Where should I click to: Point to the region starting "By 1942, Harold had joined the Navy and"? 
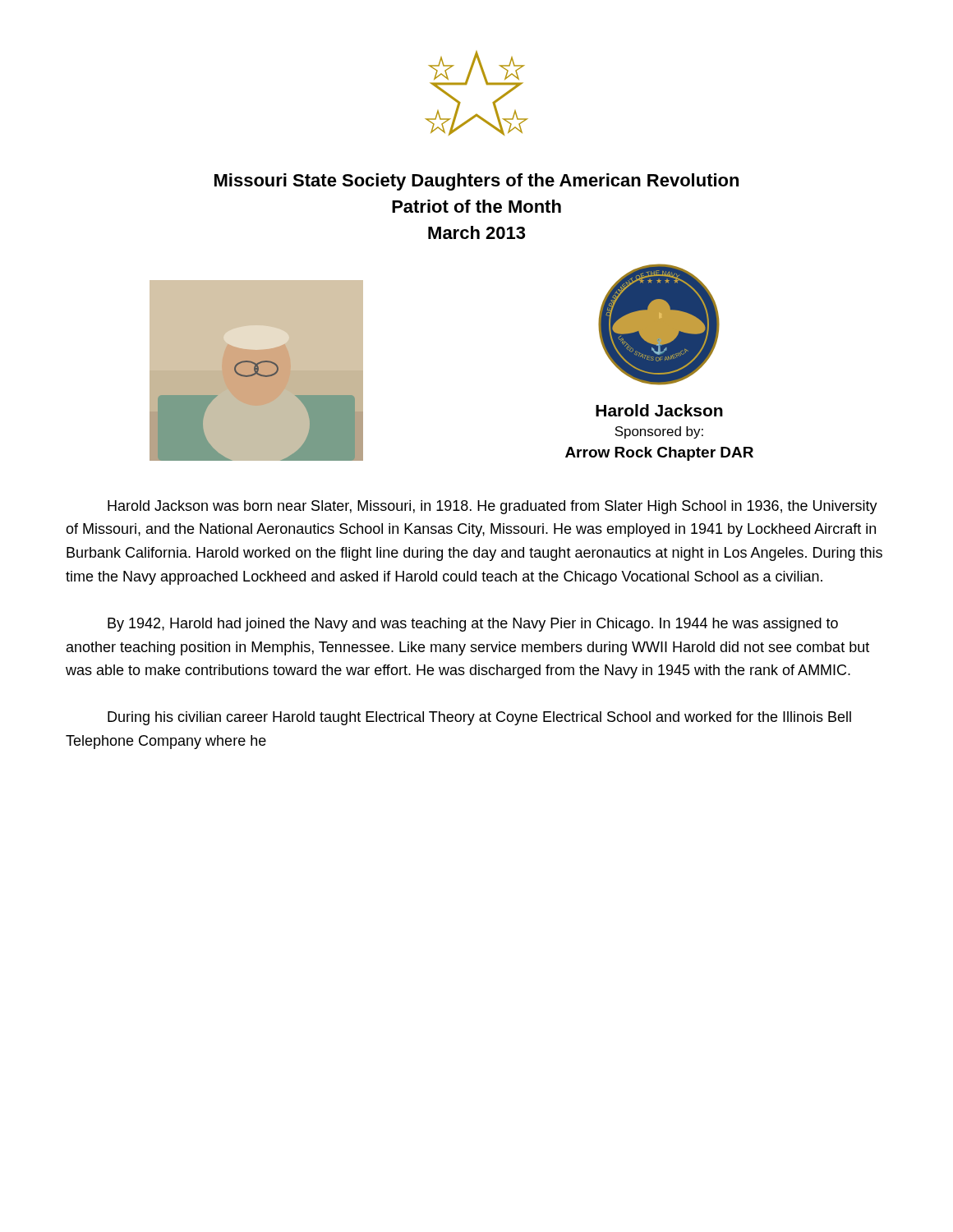(x=476, y=647)
